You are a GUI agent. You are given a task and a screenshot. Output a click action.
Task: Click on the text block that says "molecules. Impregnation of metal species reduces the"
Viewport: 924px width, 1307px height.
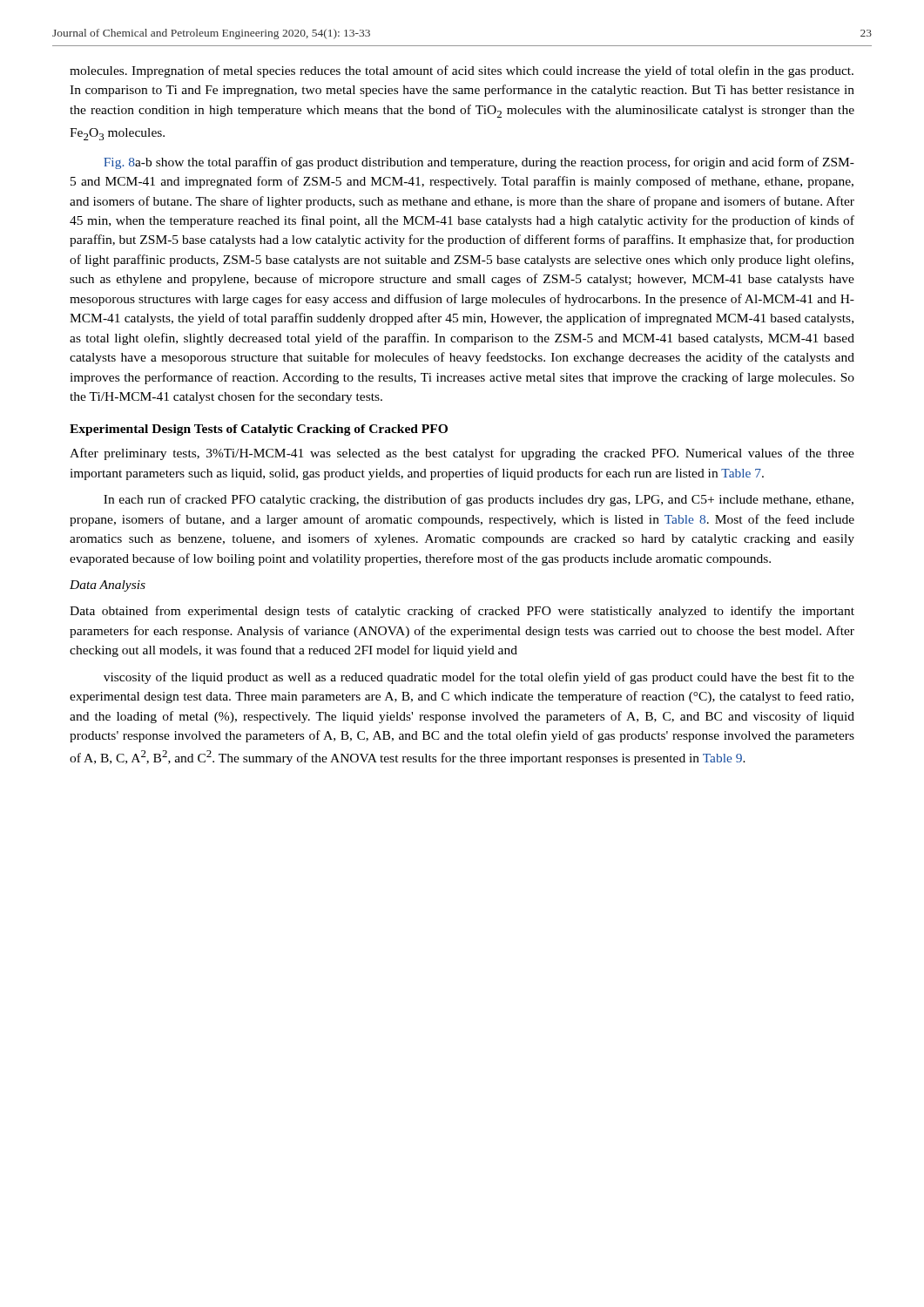462,103
